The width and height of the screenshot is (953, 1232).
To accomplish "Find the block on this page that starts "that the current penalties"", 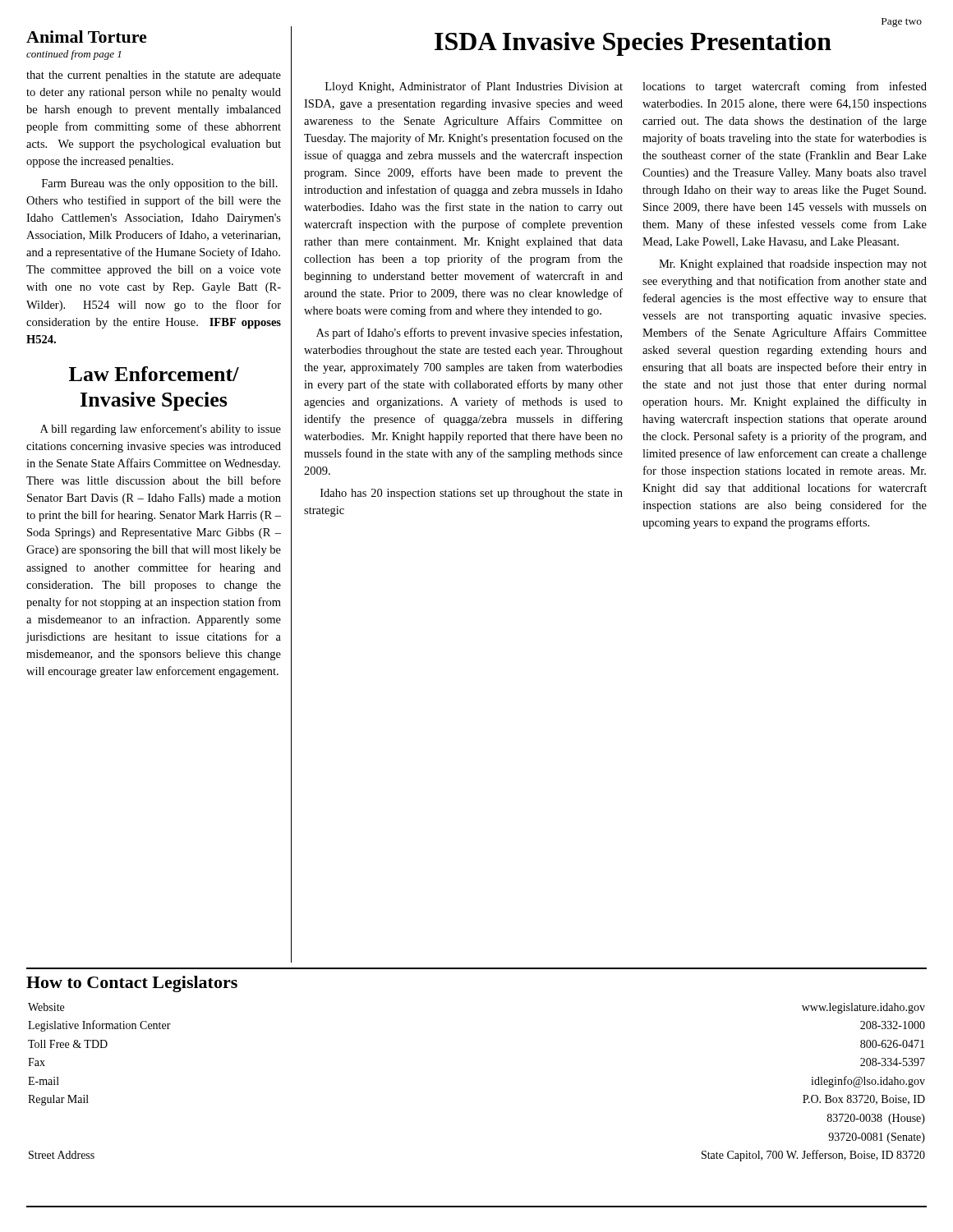I will 154,207.
